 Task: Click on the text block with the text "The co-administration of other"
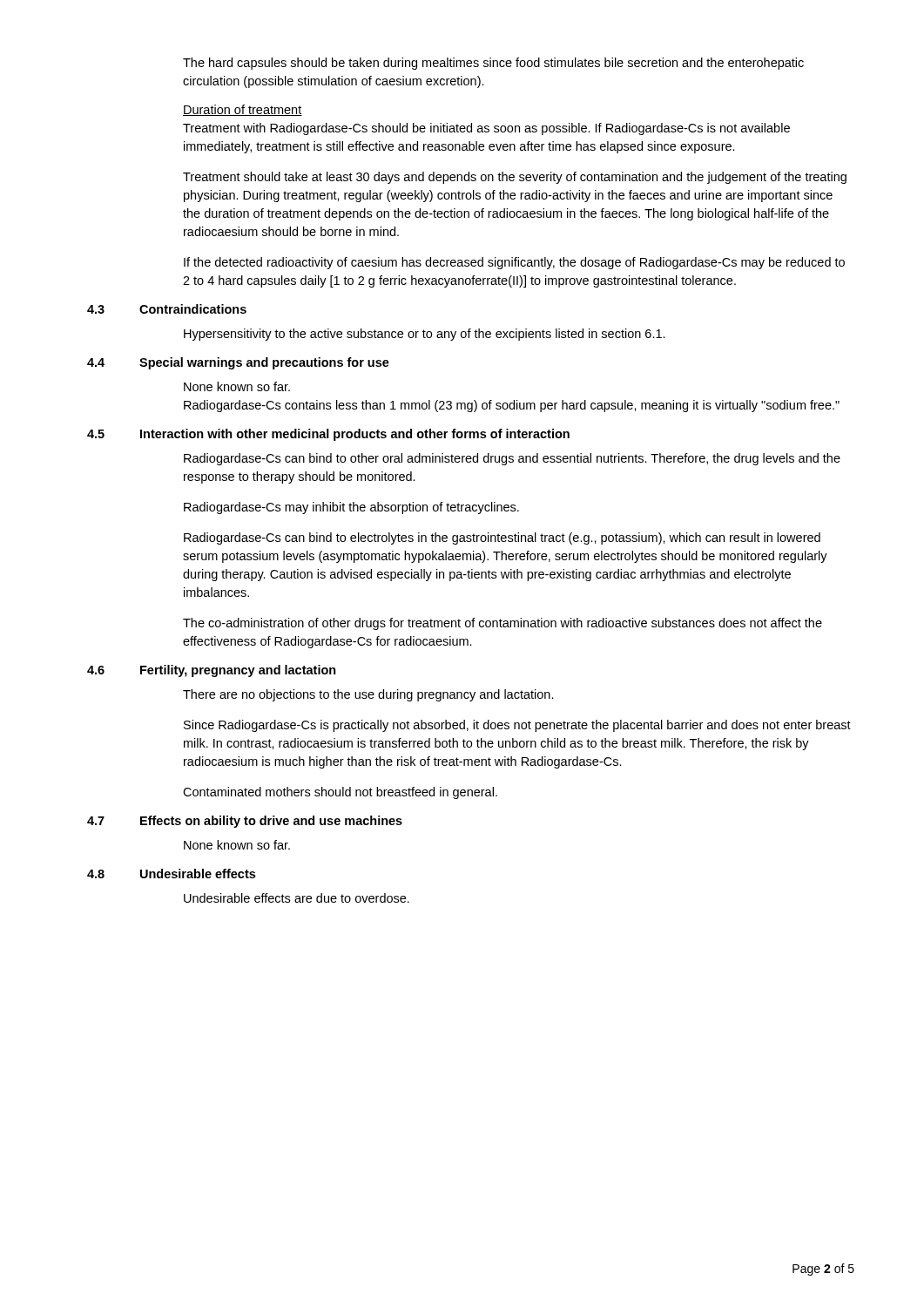(x=502, y=632)
